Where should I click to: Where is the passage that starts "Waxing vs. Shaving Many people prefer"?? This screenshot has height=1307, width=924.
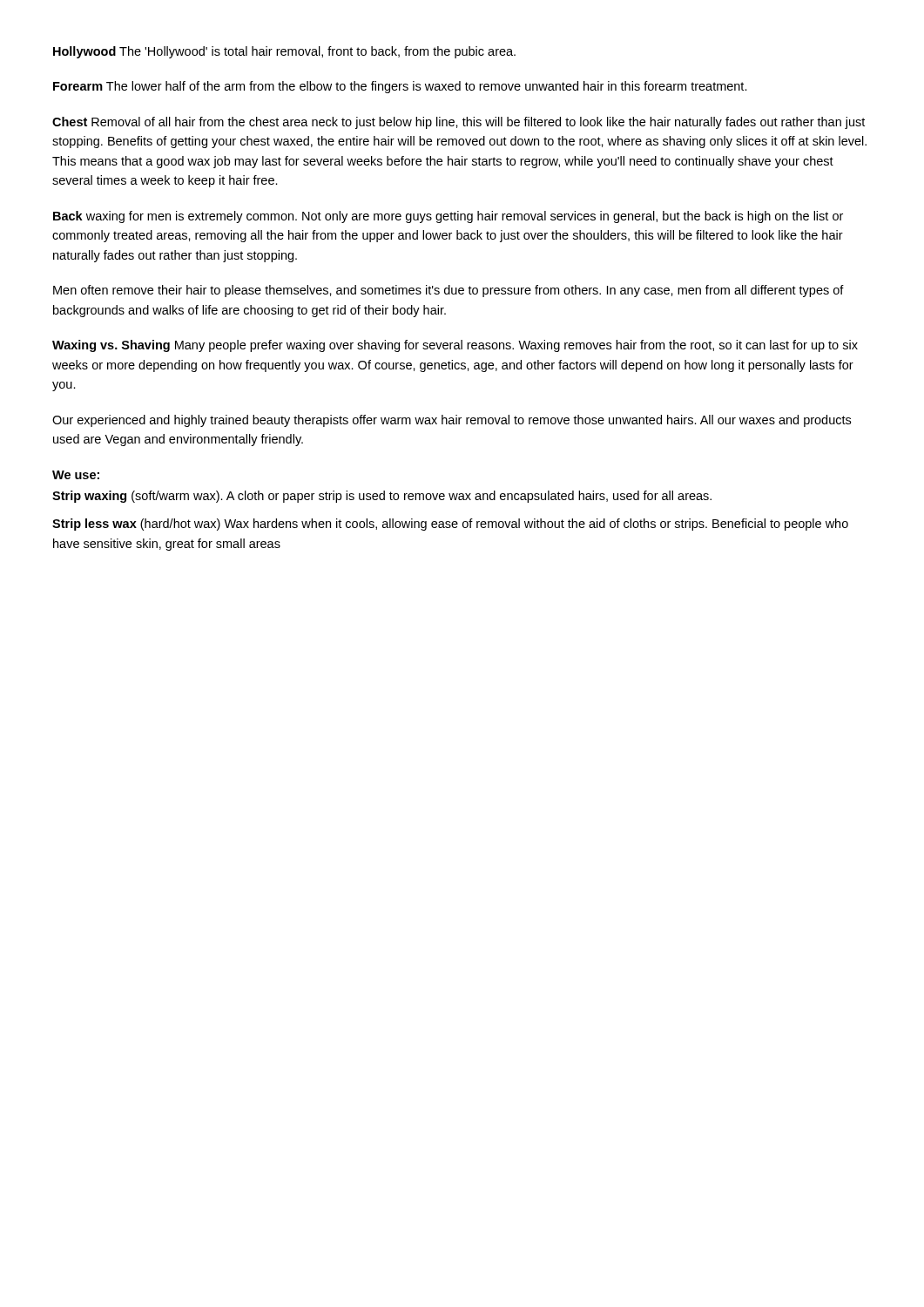(x=455, y=365)
